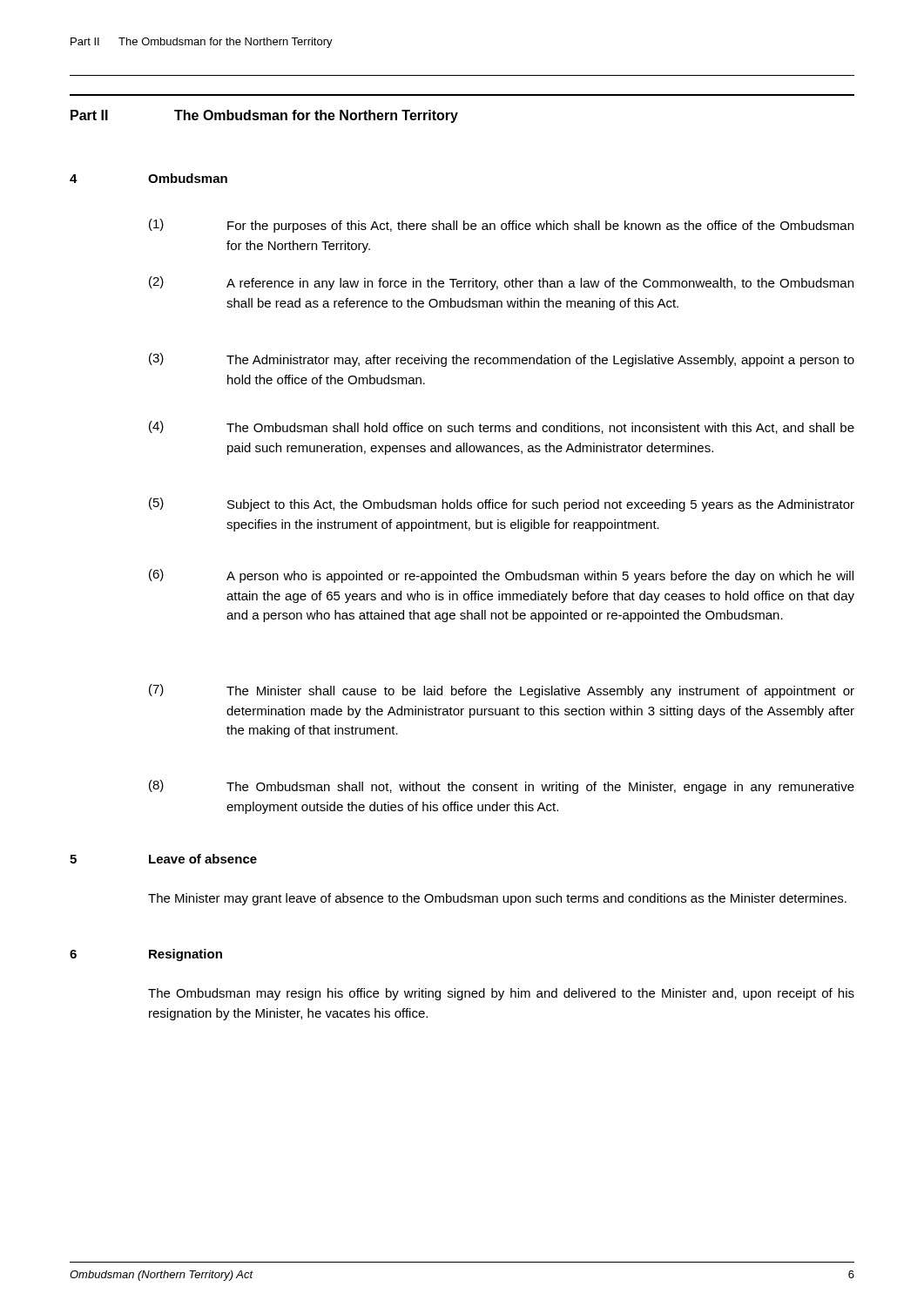The height and width of the screenshot is (1307, 924).
Task: Locate the element starting "(3) The Administrator may, after receiving"
Action: tap(462, 370)
